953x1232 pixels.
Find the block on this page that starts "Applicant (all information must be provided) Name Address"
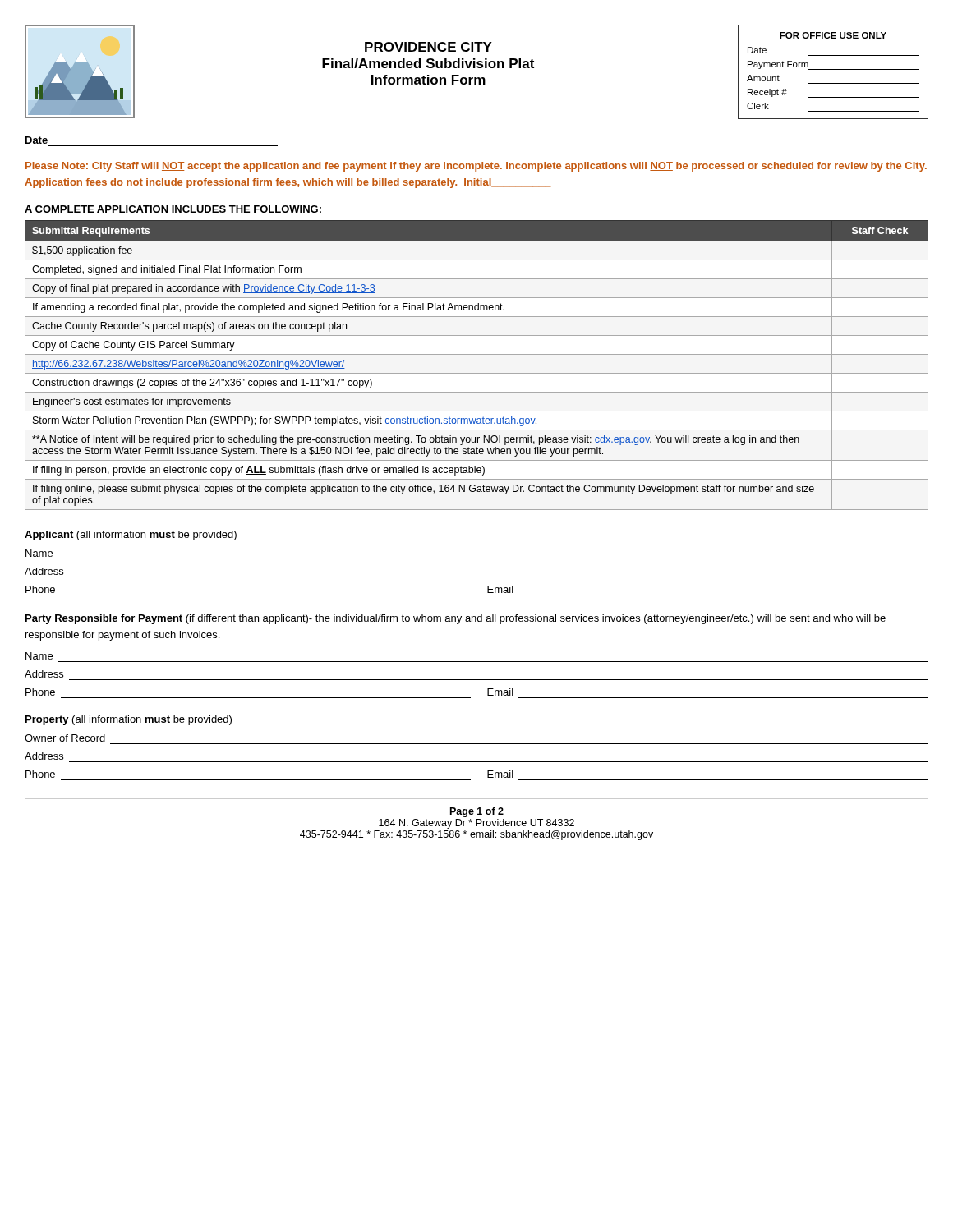476,562
